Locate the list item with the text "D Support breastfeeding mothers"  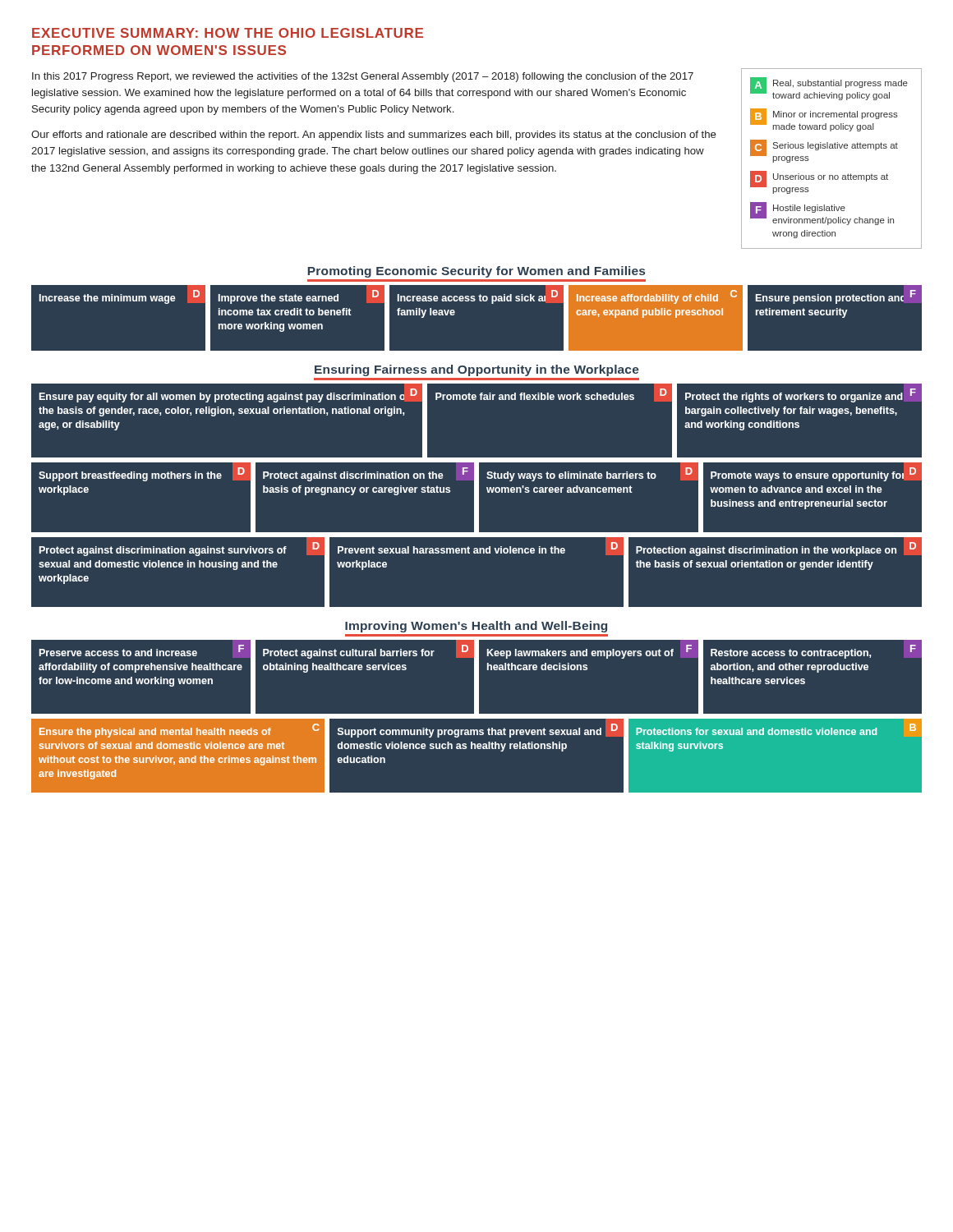click(x=144, y=479)
